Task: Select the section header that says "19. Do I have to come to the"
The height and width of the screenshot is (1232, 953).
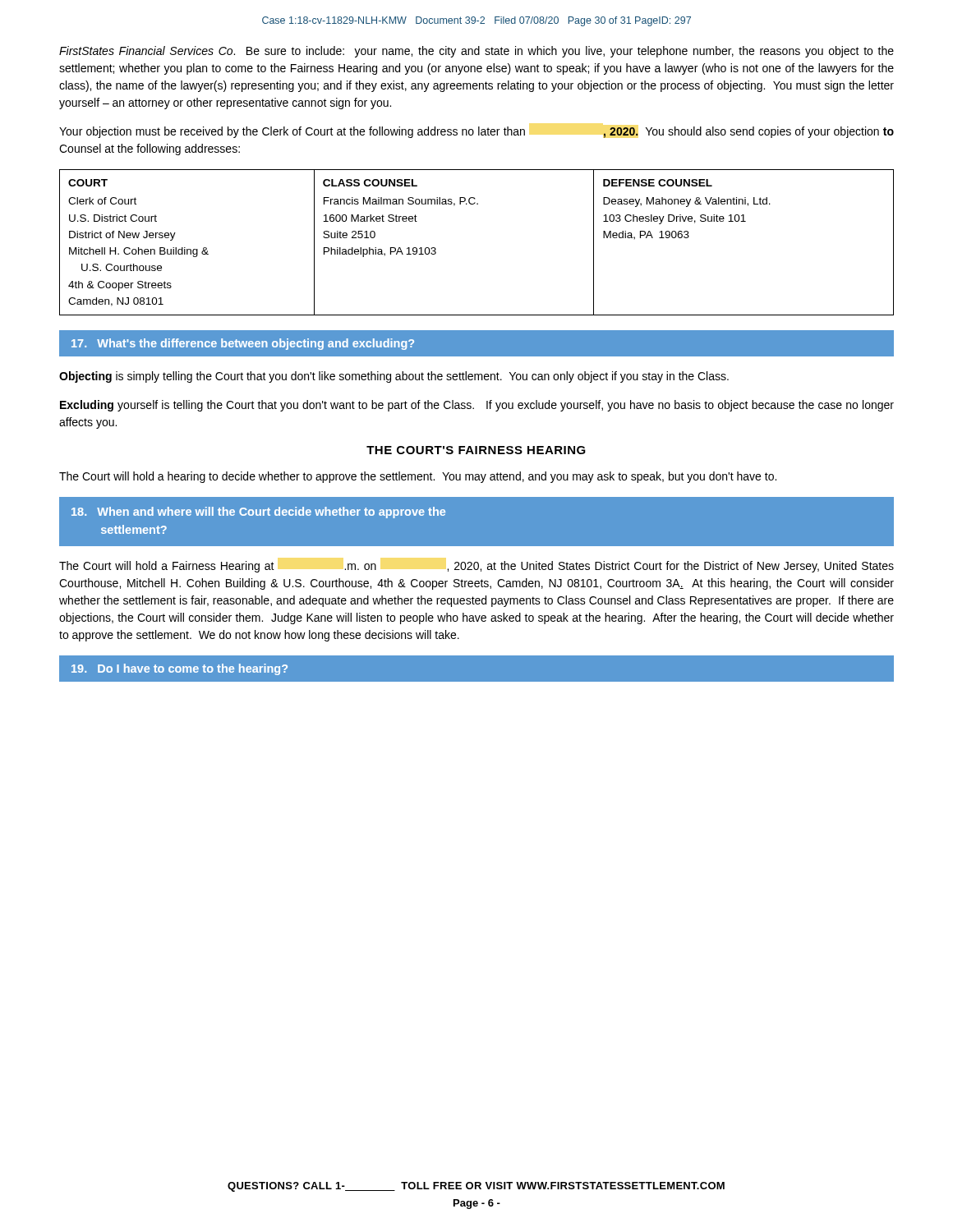Action: [x=180, y=668]
